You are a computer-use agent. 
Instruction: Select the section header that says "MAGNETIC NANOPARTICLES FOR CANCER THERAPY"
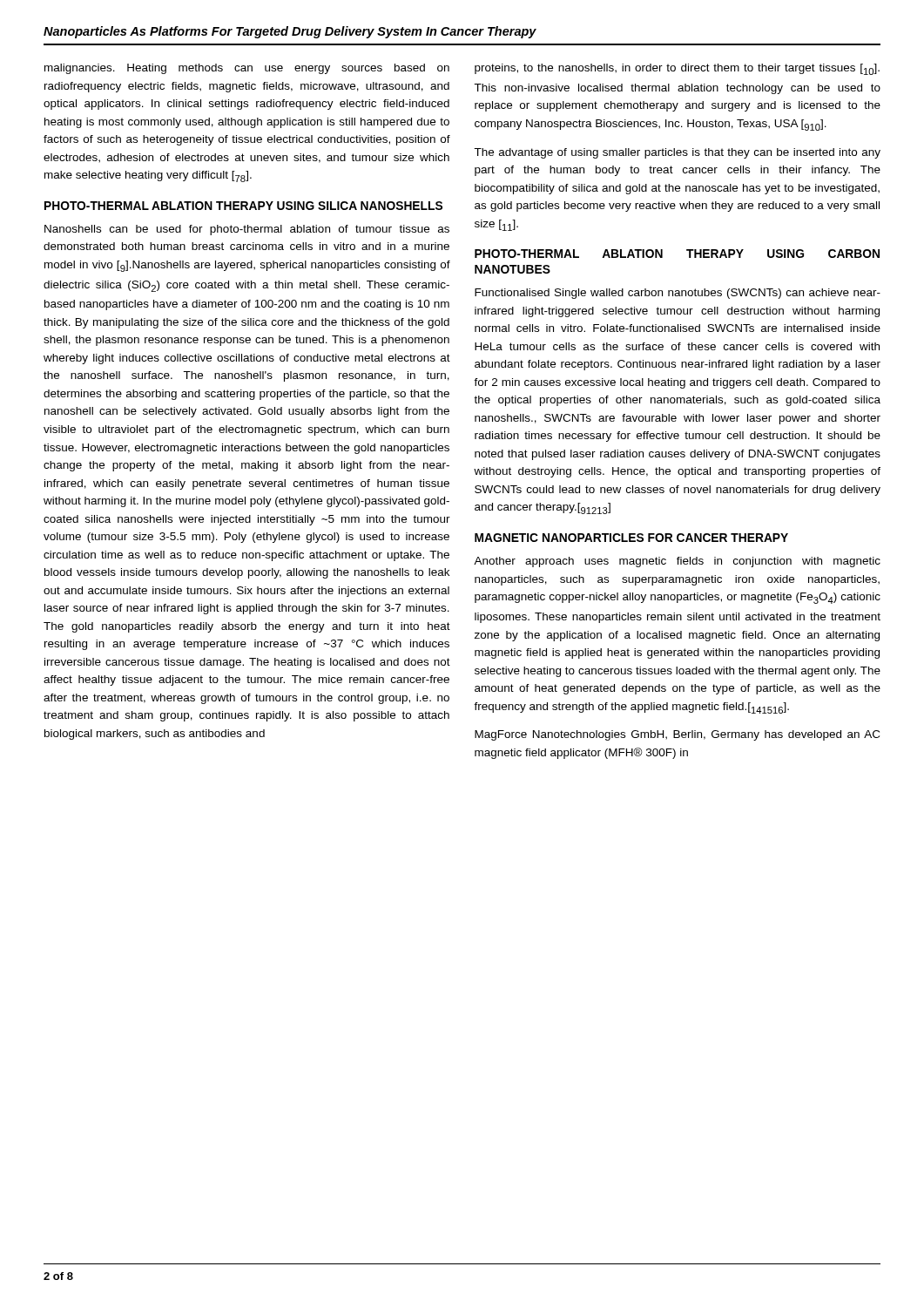coord(631,538)
